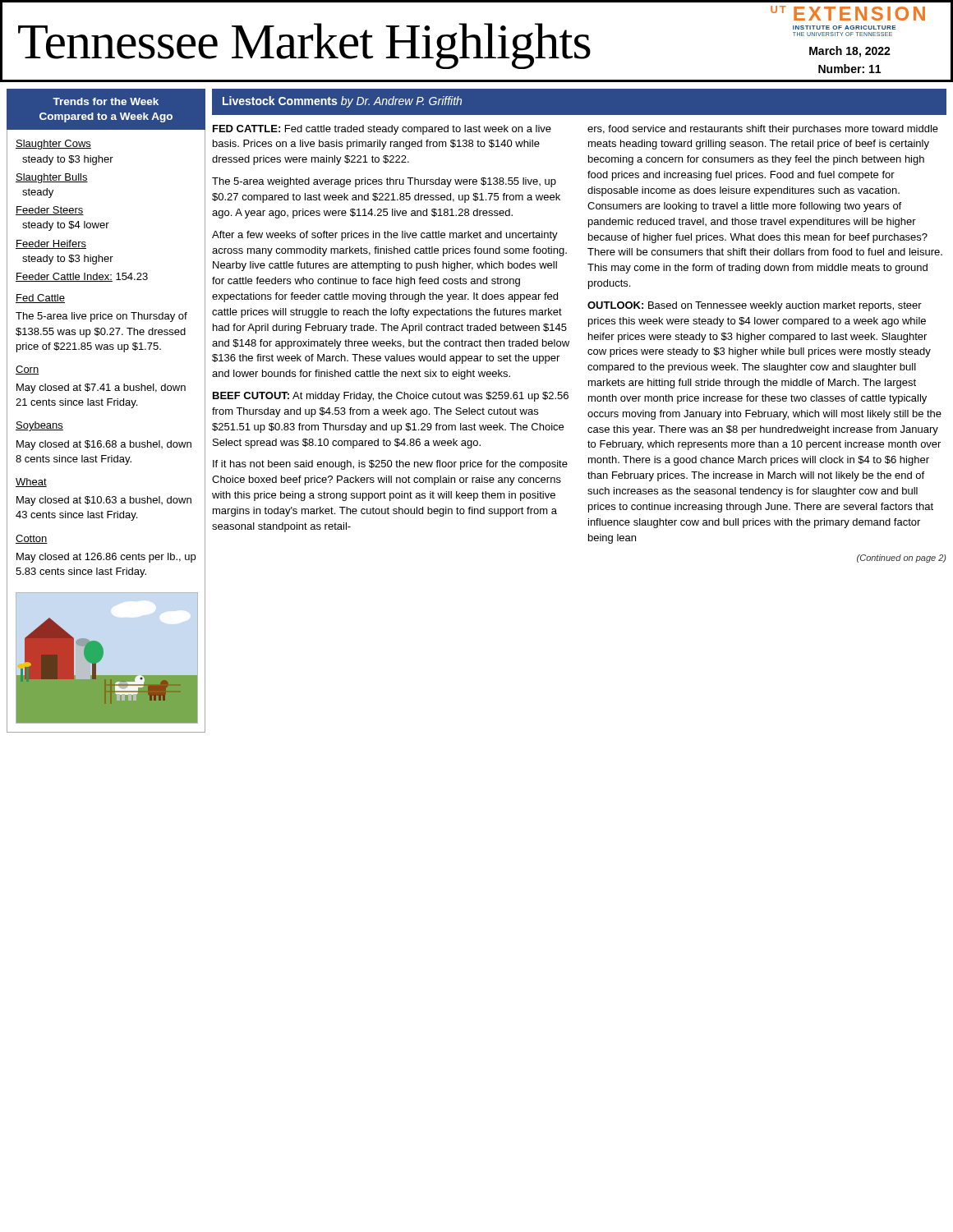Click on the text block that reads "Cotton May closed at 126.86"
The width and height of the screenshot is (953, 1232).
point(106,556)
